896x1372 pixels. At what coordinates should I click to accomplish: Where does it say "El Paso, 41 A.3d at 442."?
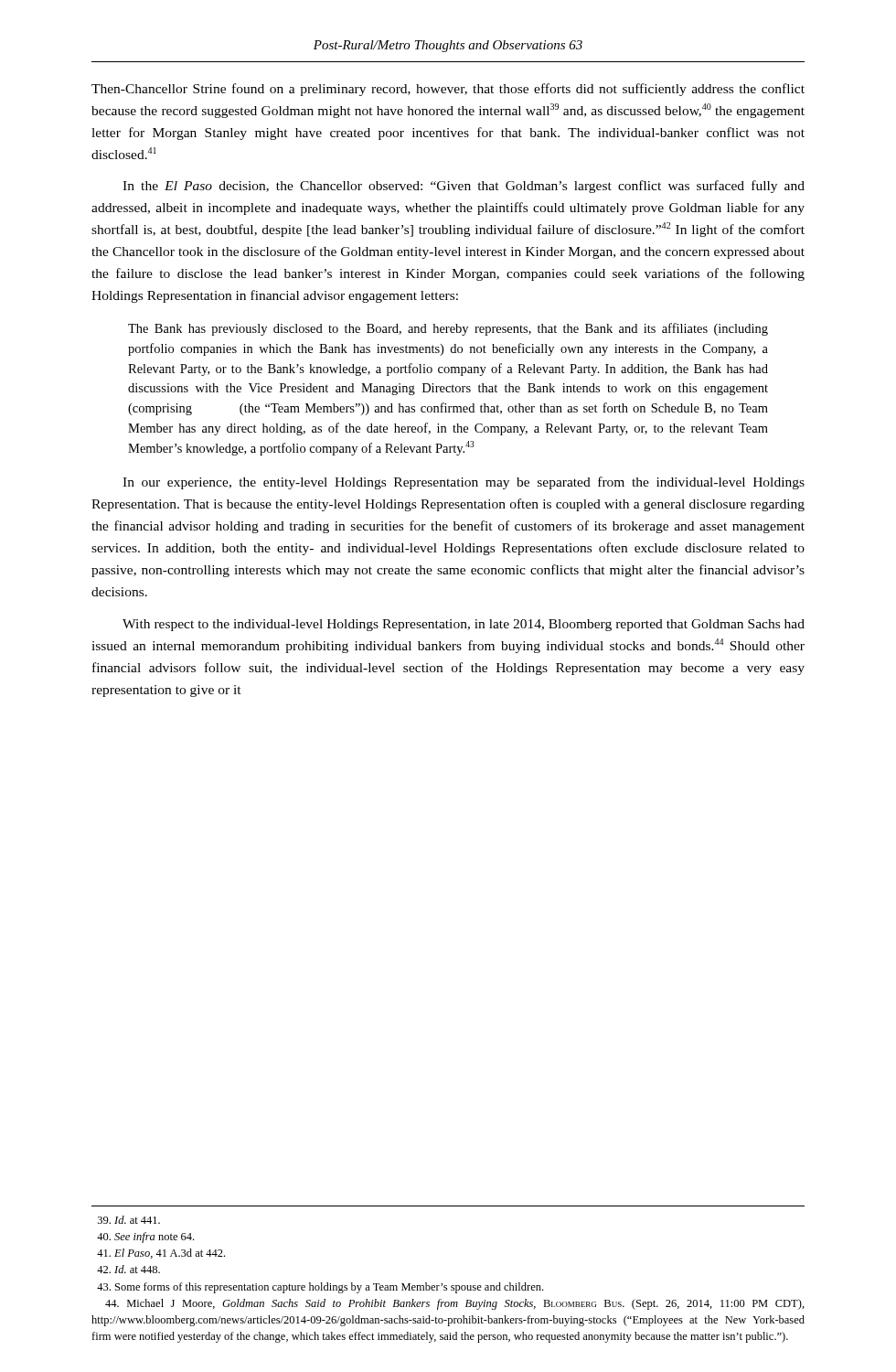(159, 1253)
